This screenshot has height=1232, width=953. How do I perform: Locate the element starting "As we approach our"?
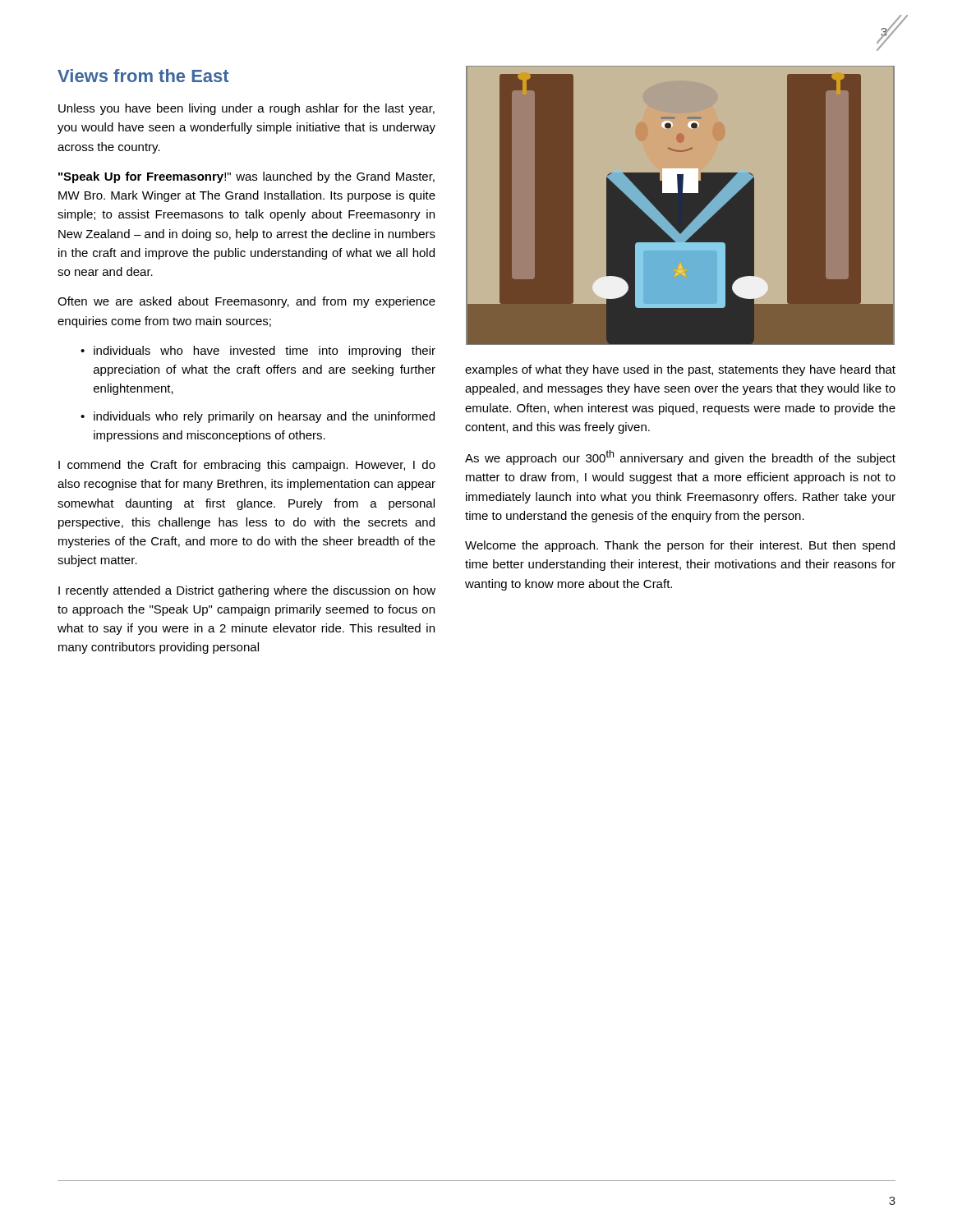pos(680,485)
